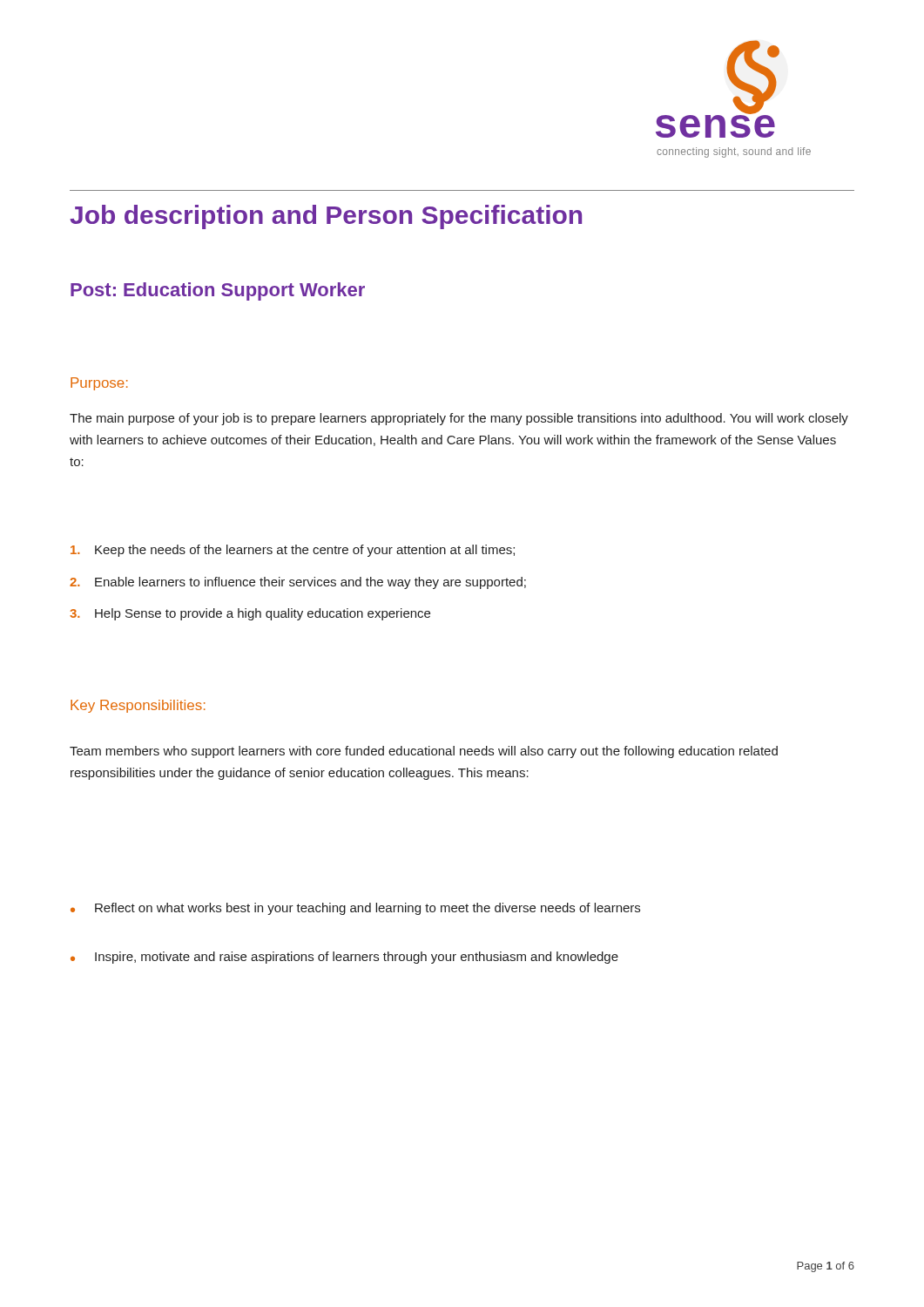Locate the element starting "2. Enable learners to influence their"
Viewport: 924px width, 1307px height.
462,582
